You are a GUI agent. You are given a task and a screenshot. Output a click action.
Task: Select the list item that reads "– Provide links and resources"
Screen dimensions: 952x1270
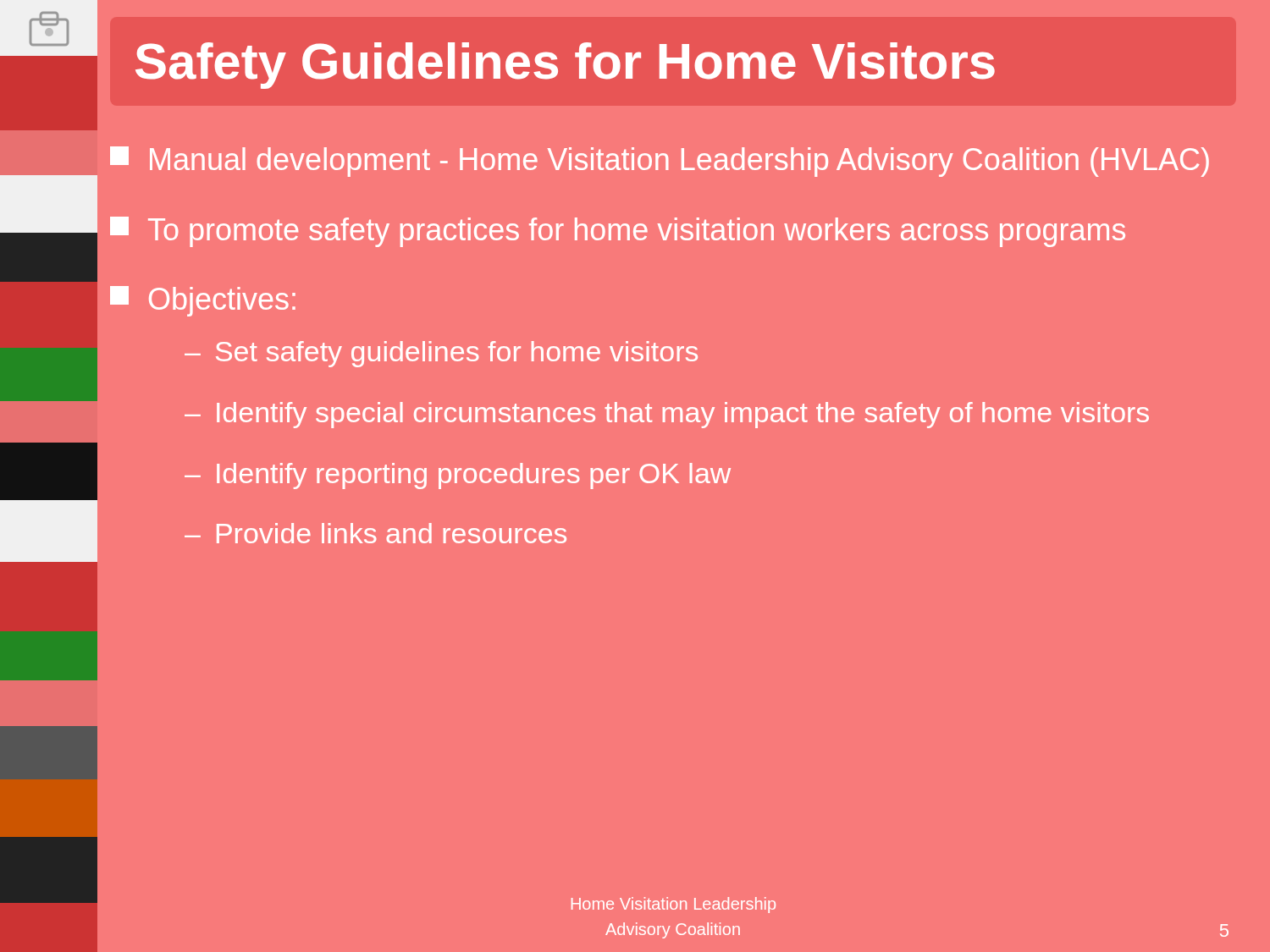tap(376, 534)
